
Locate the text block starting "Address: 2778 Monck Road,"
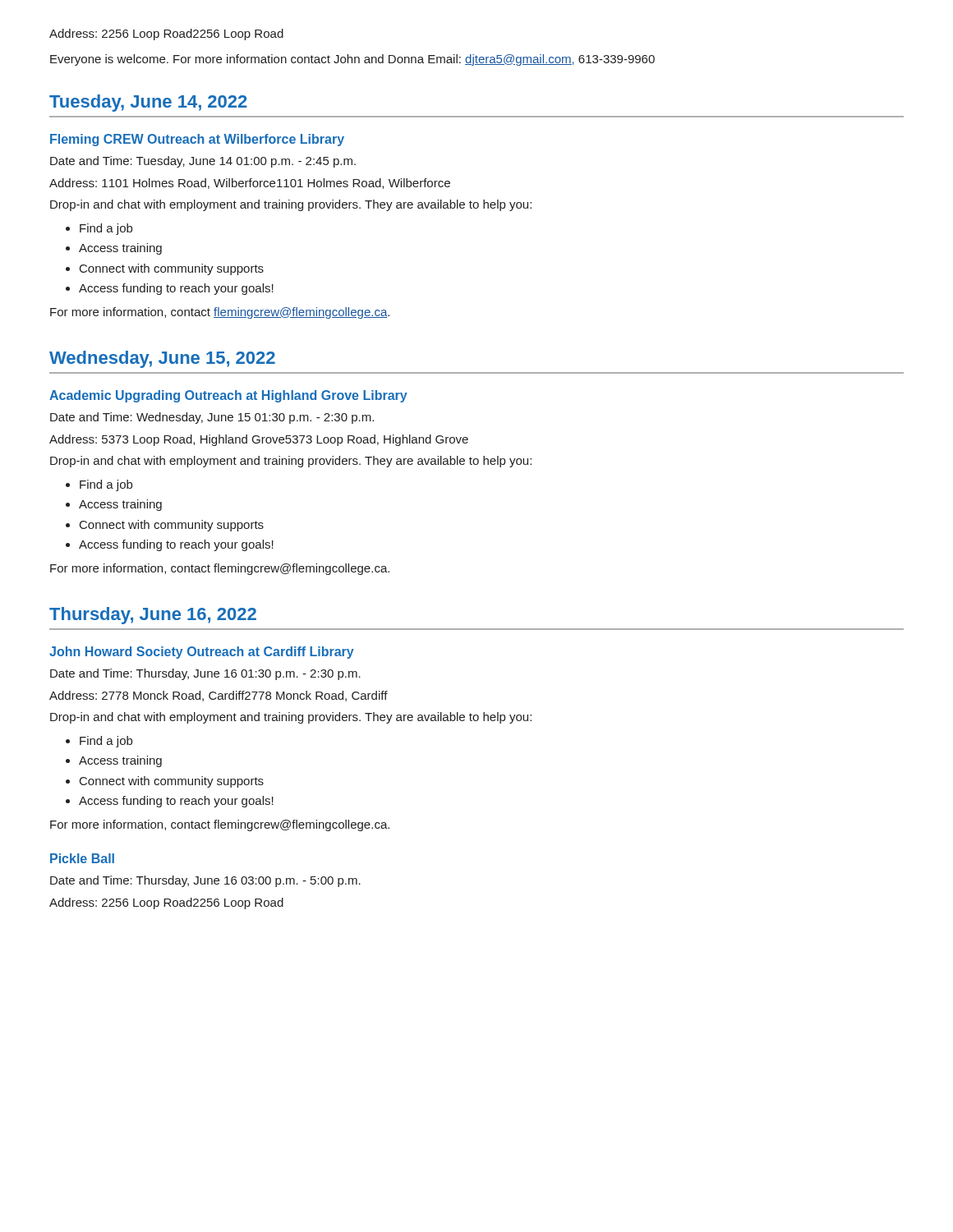coord(218,695)
